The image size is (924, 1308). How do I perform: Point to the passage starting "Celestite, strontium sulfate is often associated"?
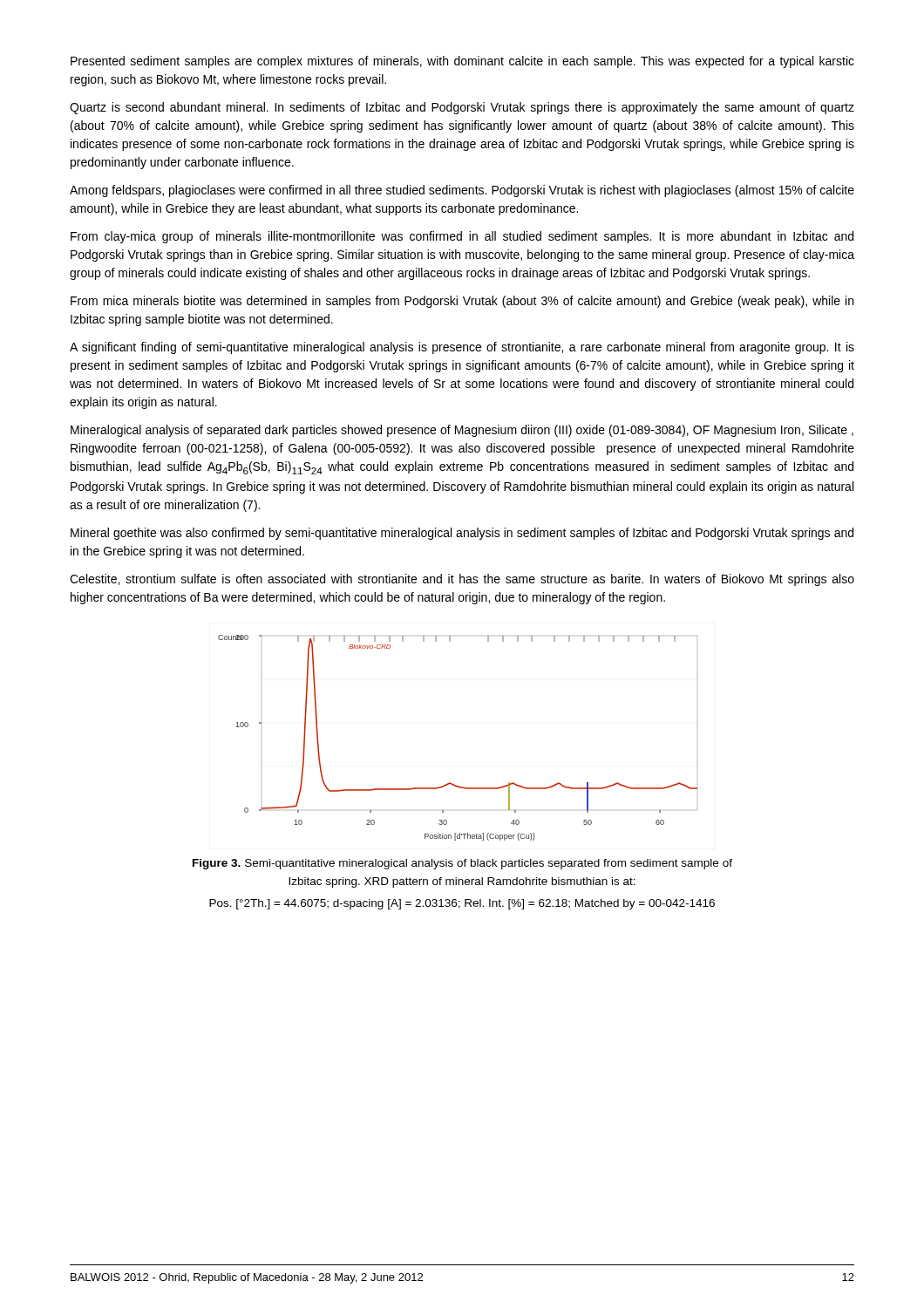tap(462, 588)
